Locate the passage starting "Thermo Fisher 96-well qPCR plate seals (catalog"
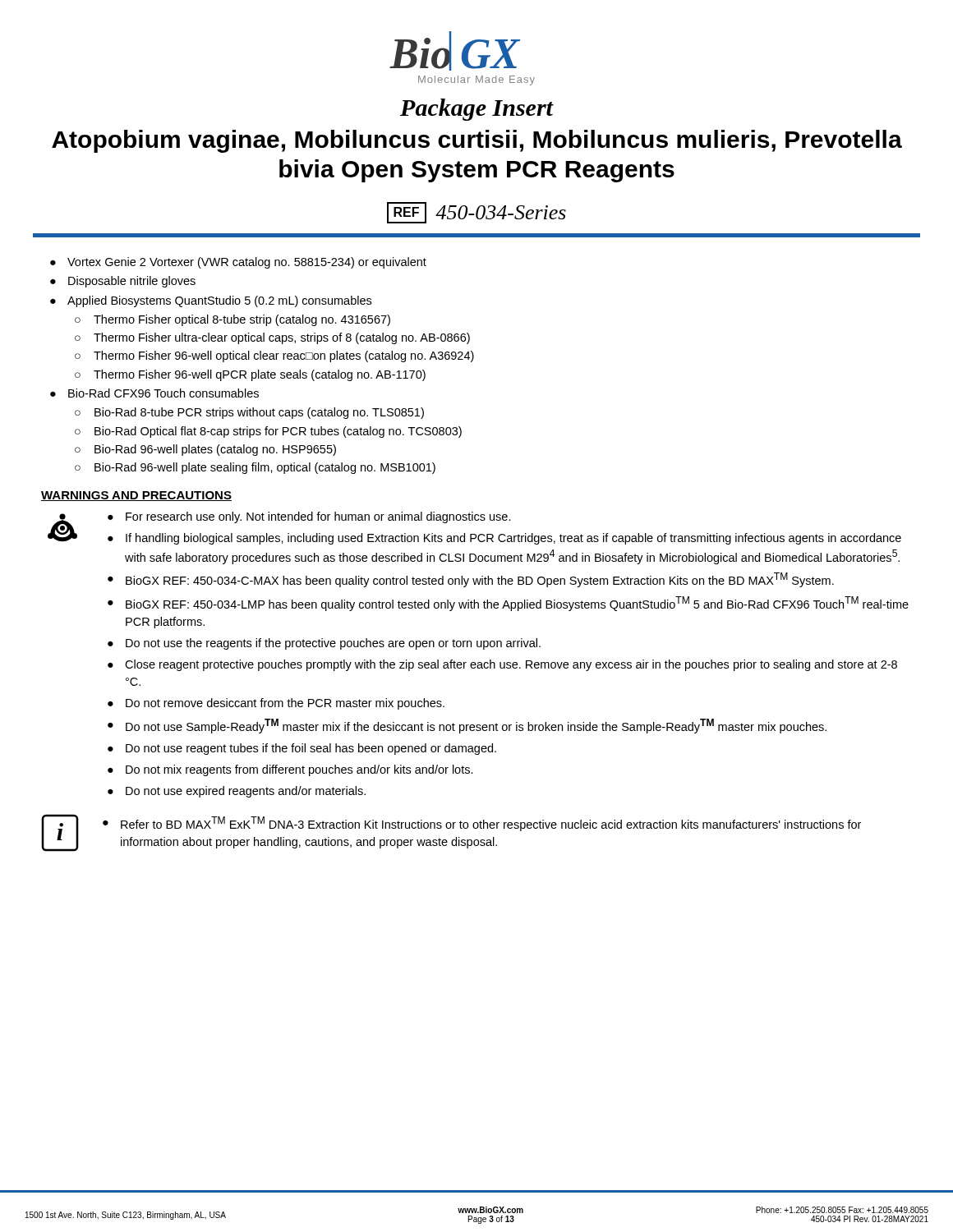Viewport: 953px width, 1232px height. pos(260,374)
